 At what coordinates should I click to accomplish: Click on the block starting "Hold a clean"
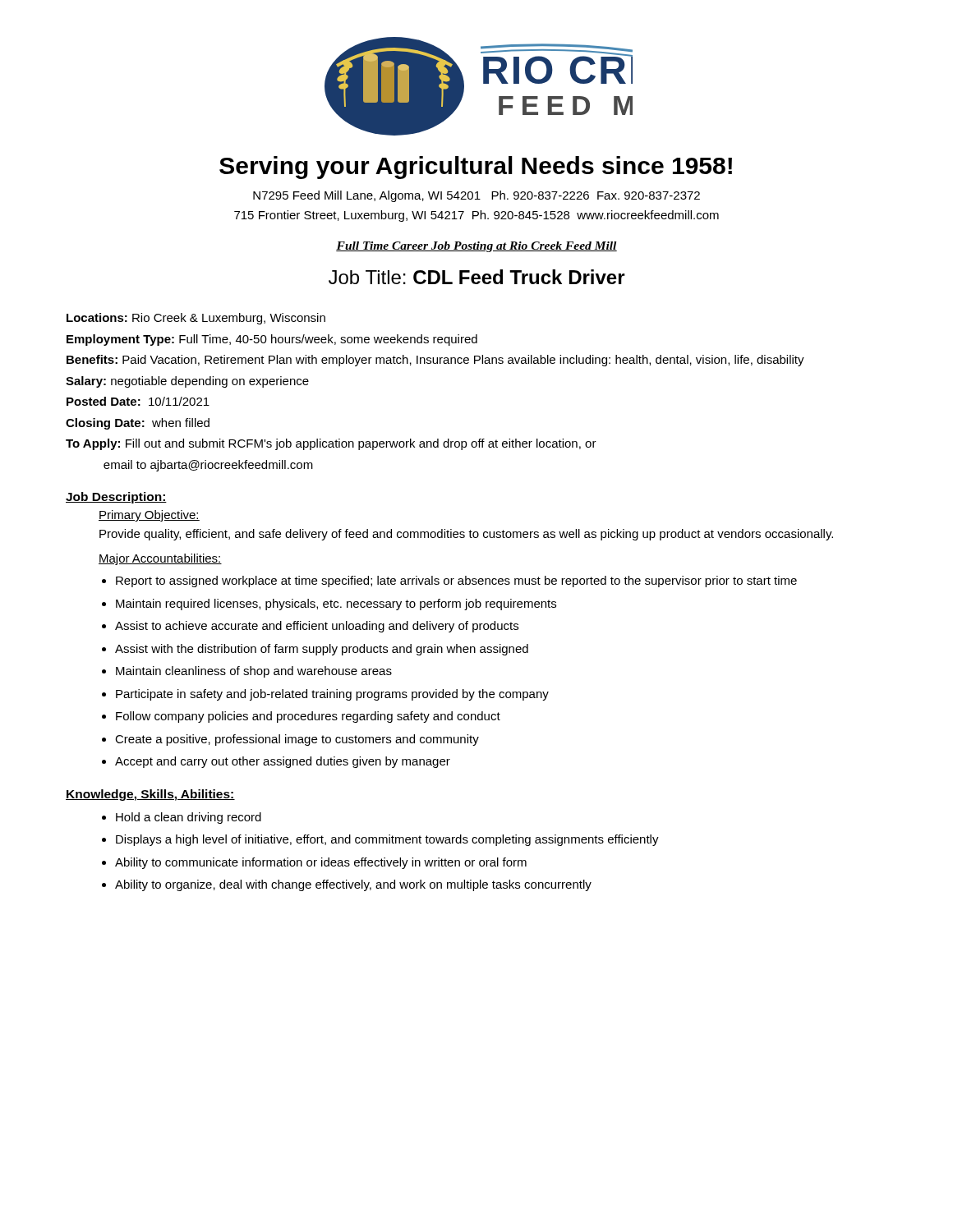(x=501, y=851)
